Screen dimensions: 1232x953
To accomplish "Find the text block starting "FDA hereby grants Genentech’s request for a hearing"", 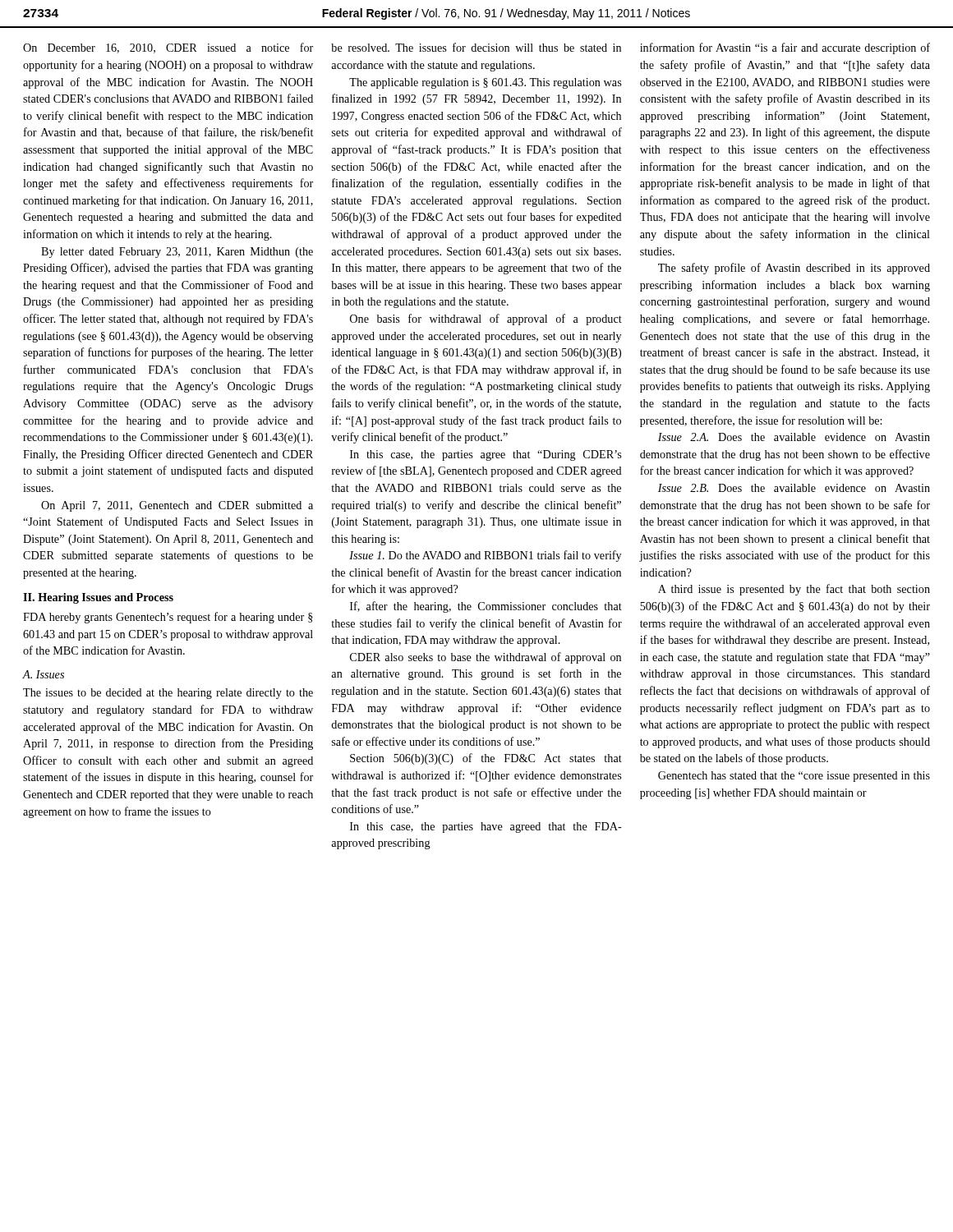I will click(168, 634).
